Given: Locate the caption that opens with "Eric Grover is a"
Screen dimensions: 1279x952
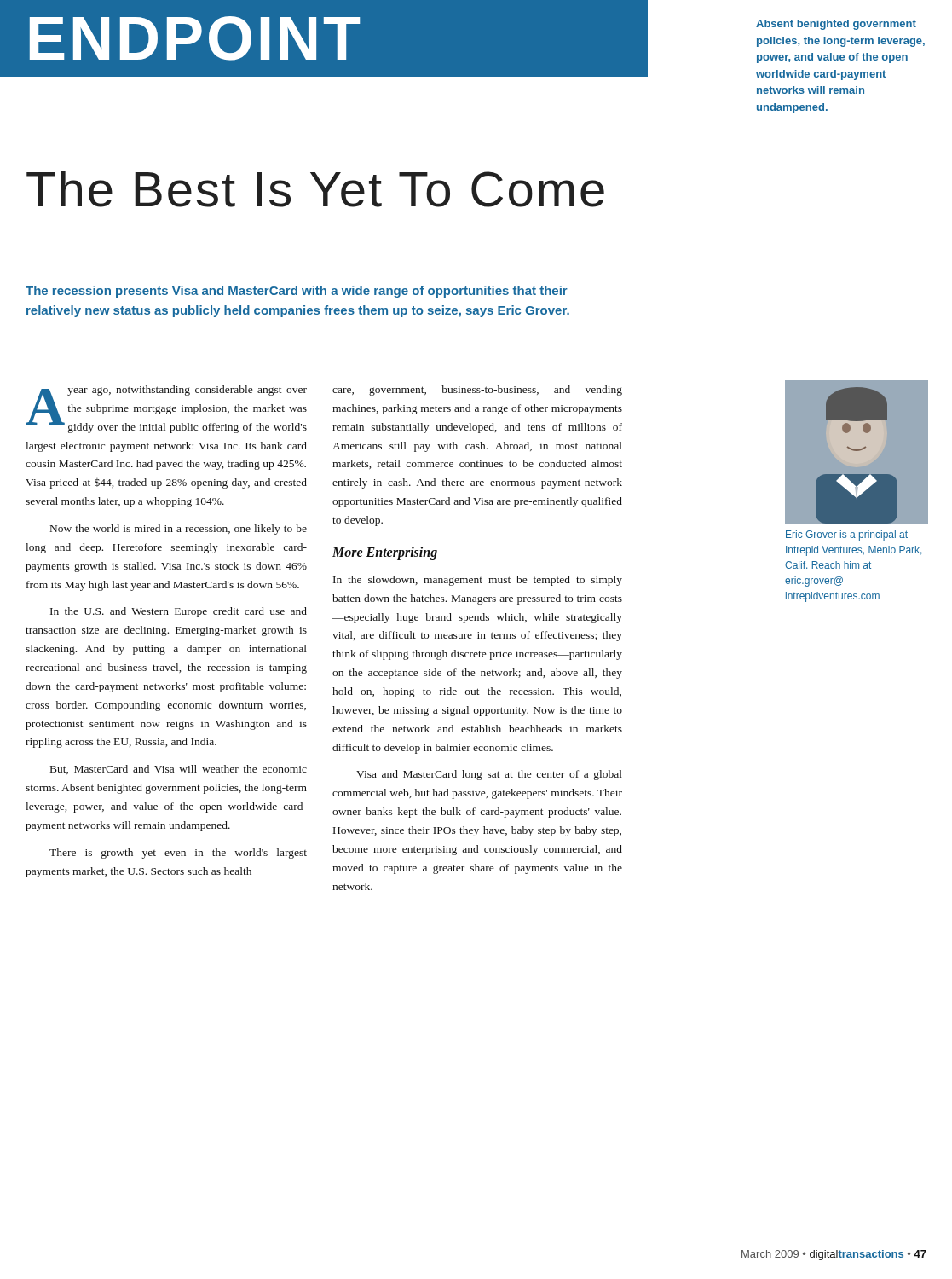Looking at the screenshot, I should (854, 565).
